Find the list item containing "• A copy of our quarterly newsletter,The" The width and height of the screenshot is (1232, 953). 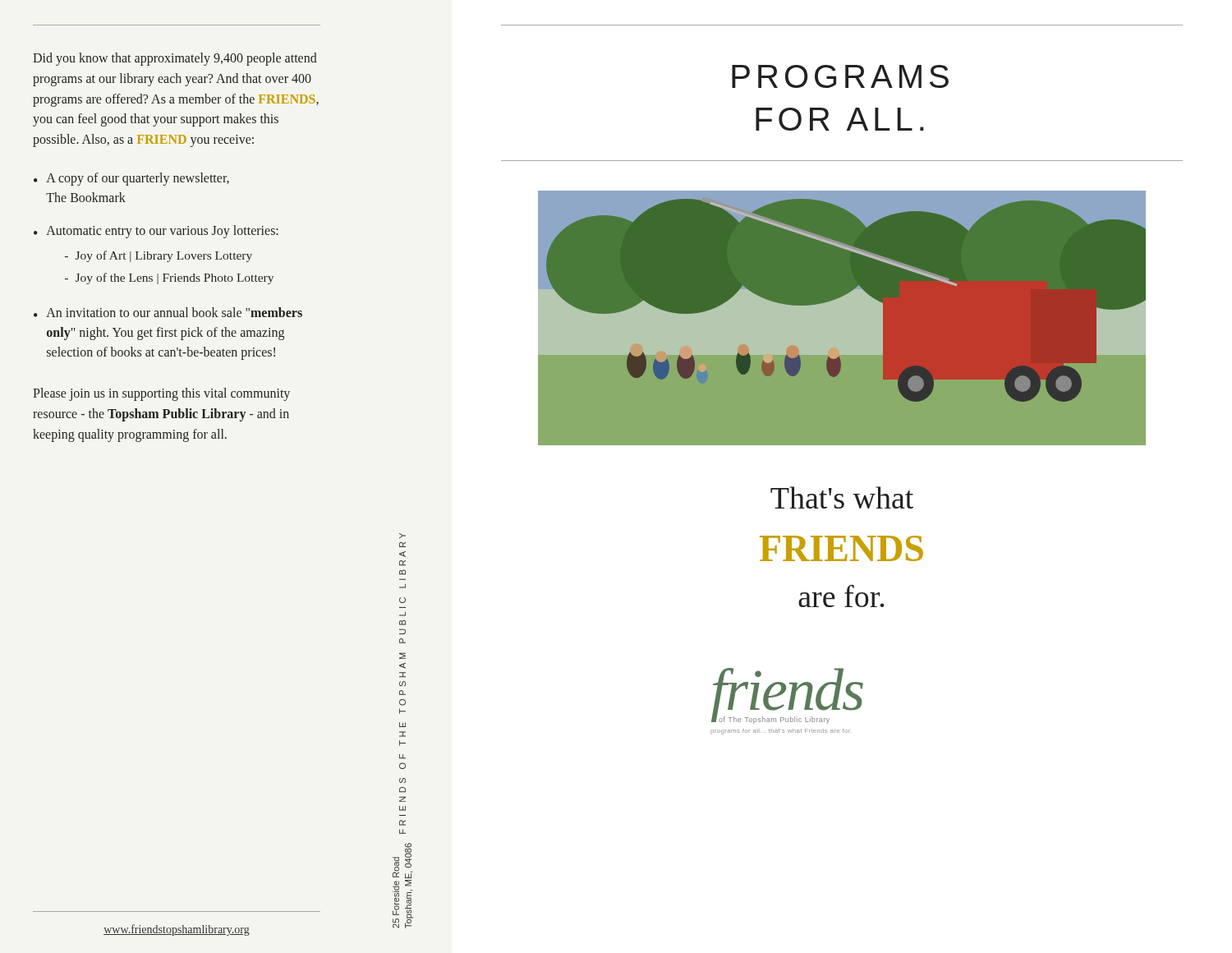tap(131, 188)
